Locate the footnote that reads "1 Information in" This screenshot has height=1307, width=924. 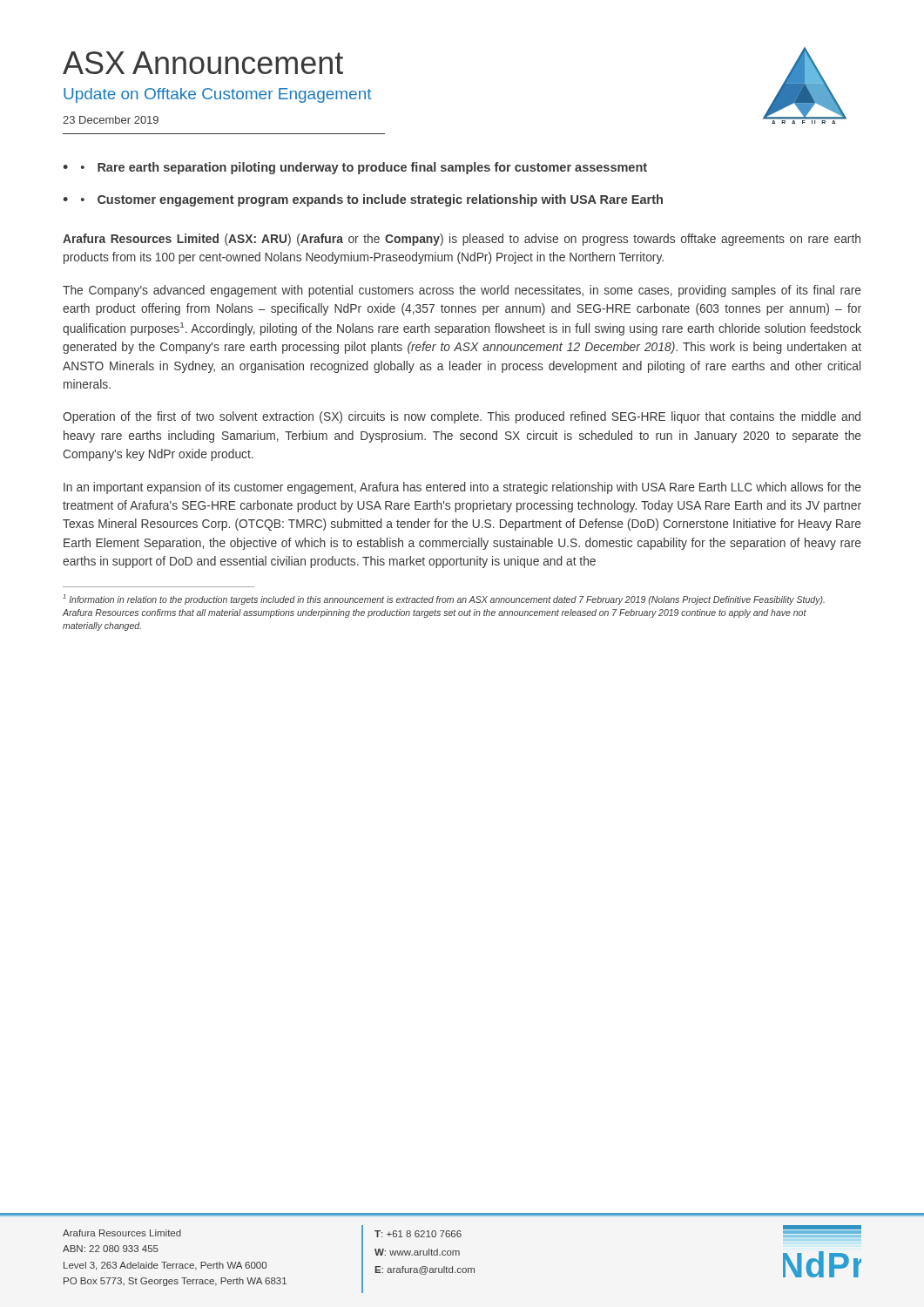coord(444,612)
